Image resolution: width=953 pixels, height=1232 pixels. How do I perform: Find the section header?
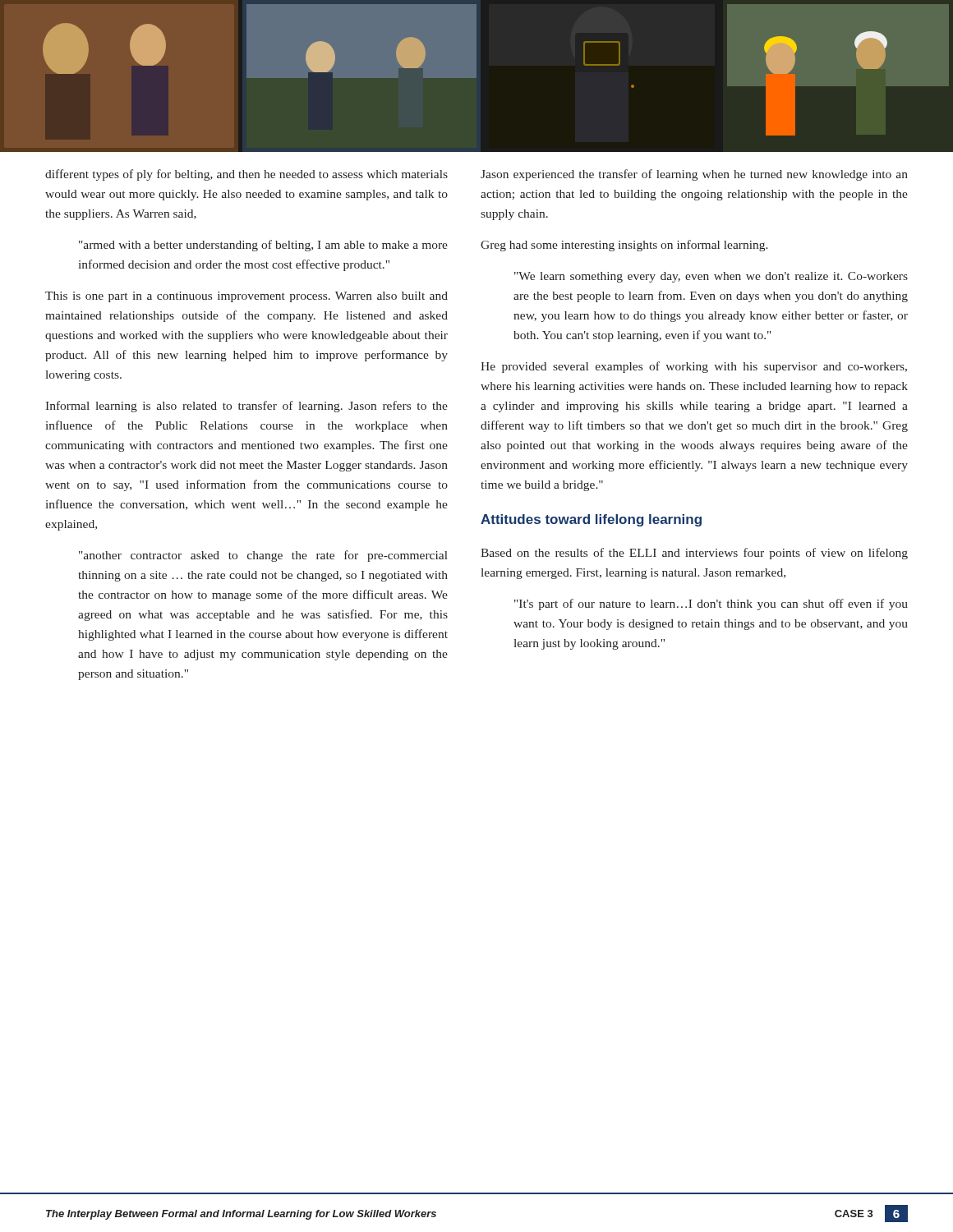click(x=694, y=520)
